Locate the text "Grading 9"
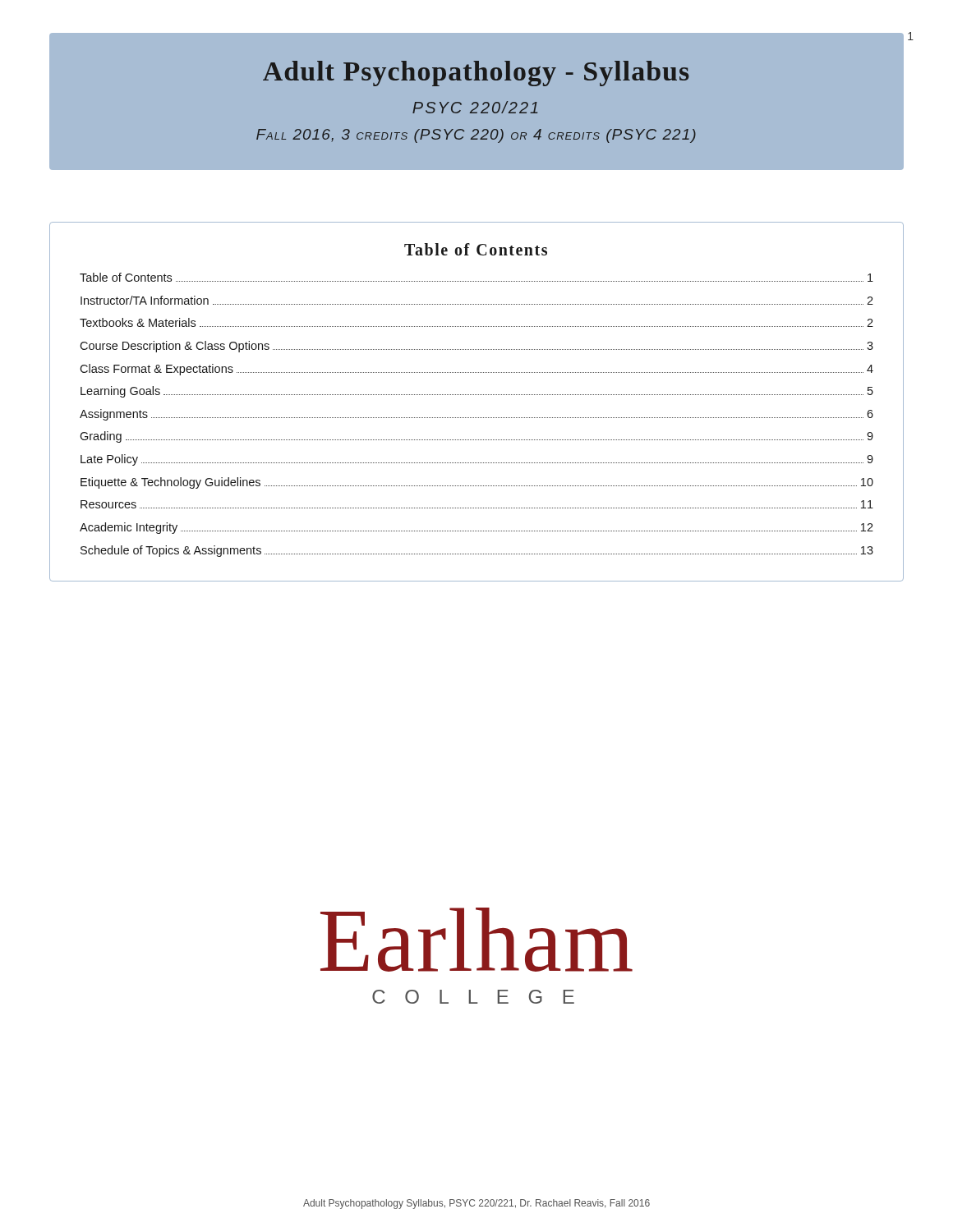953x1232 pixels. [476, 437]
